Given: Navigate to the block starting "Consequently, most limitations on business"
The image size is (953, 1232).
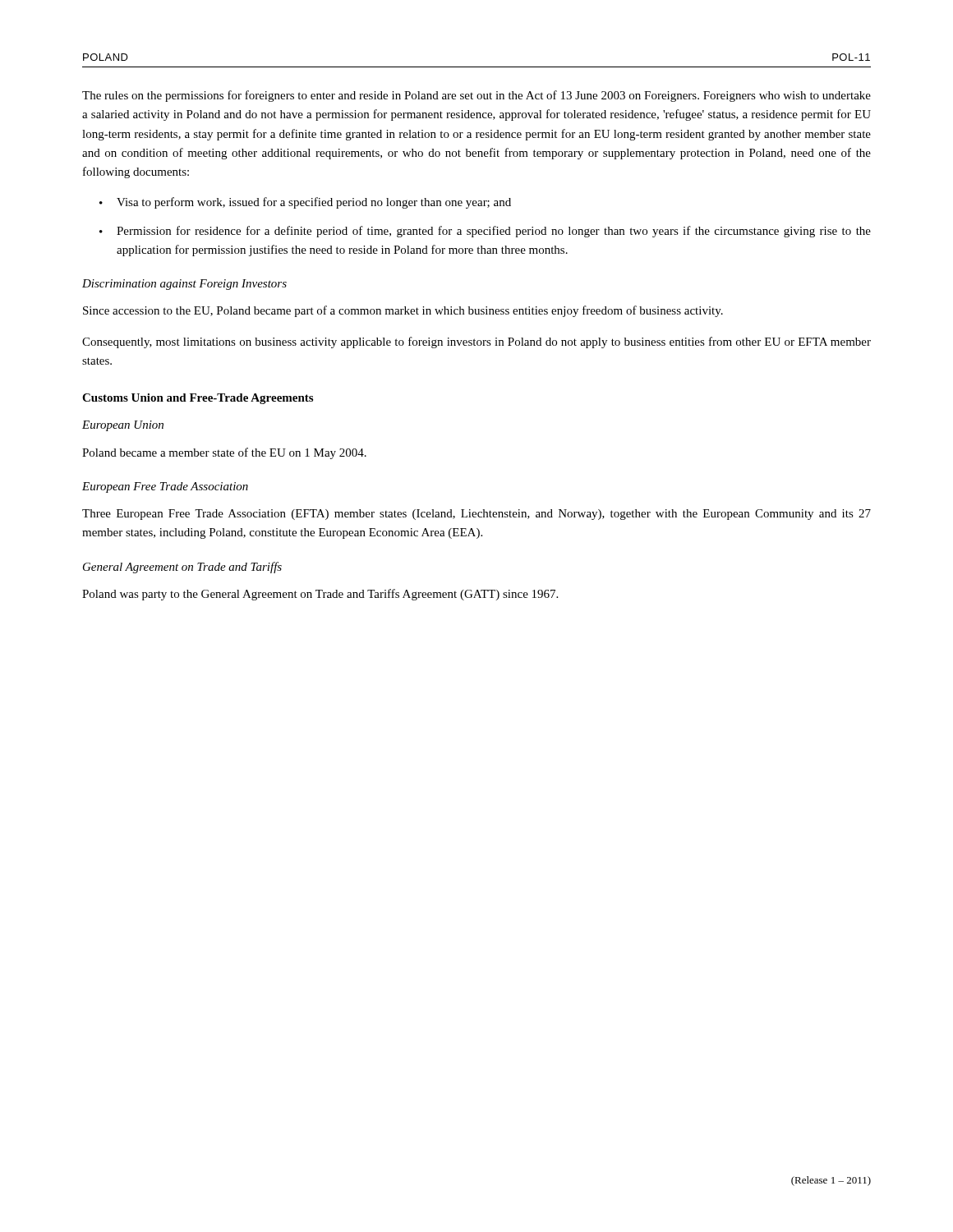Looking at the screenshot, I should pos(476,351).
